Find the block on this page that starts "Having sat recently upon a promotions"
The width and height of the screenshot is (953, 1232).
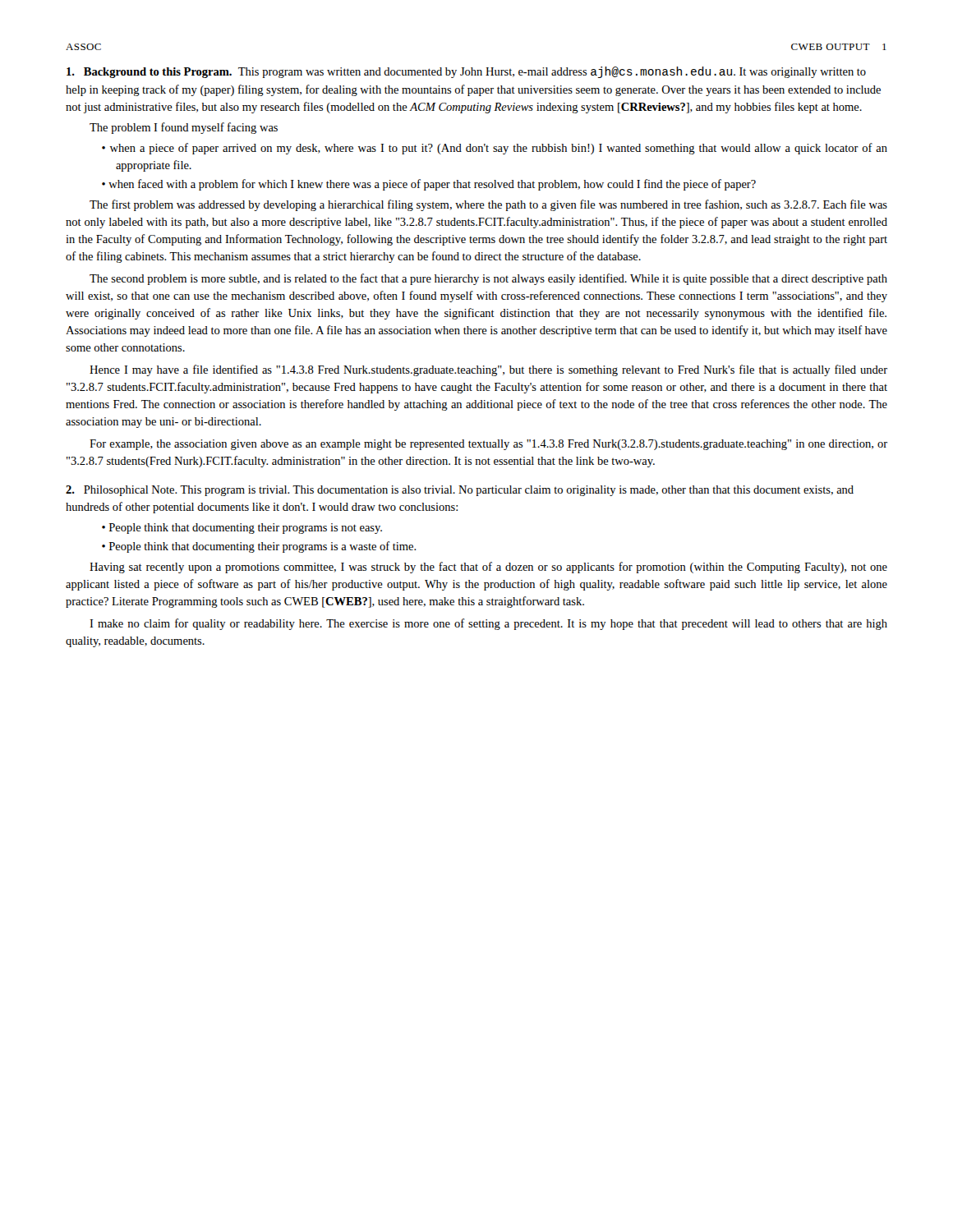476,584
